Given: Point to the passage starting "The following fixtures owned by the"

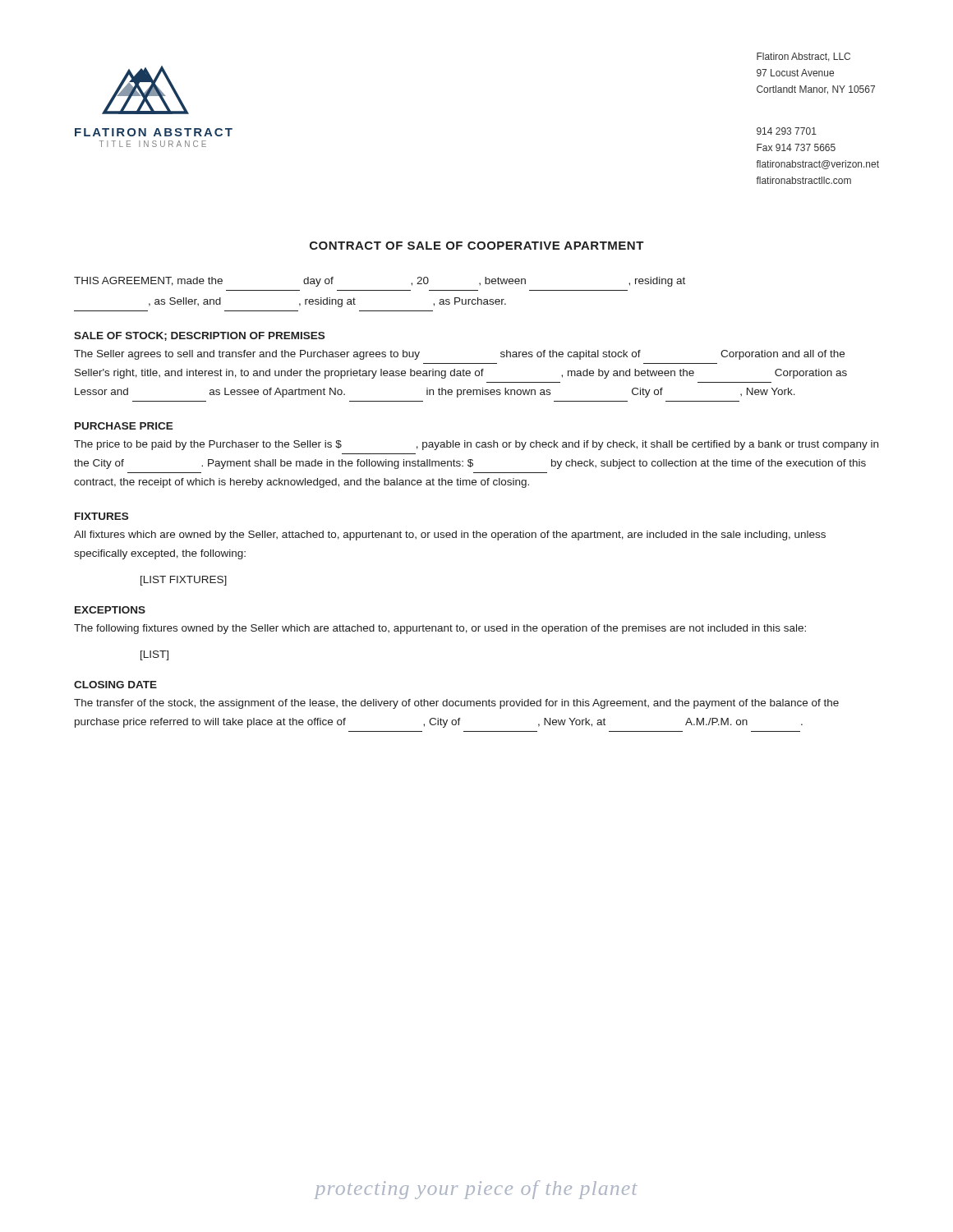Looking at the screenshot, I should coord(440,628).
